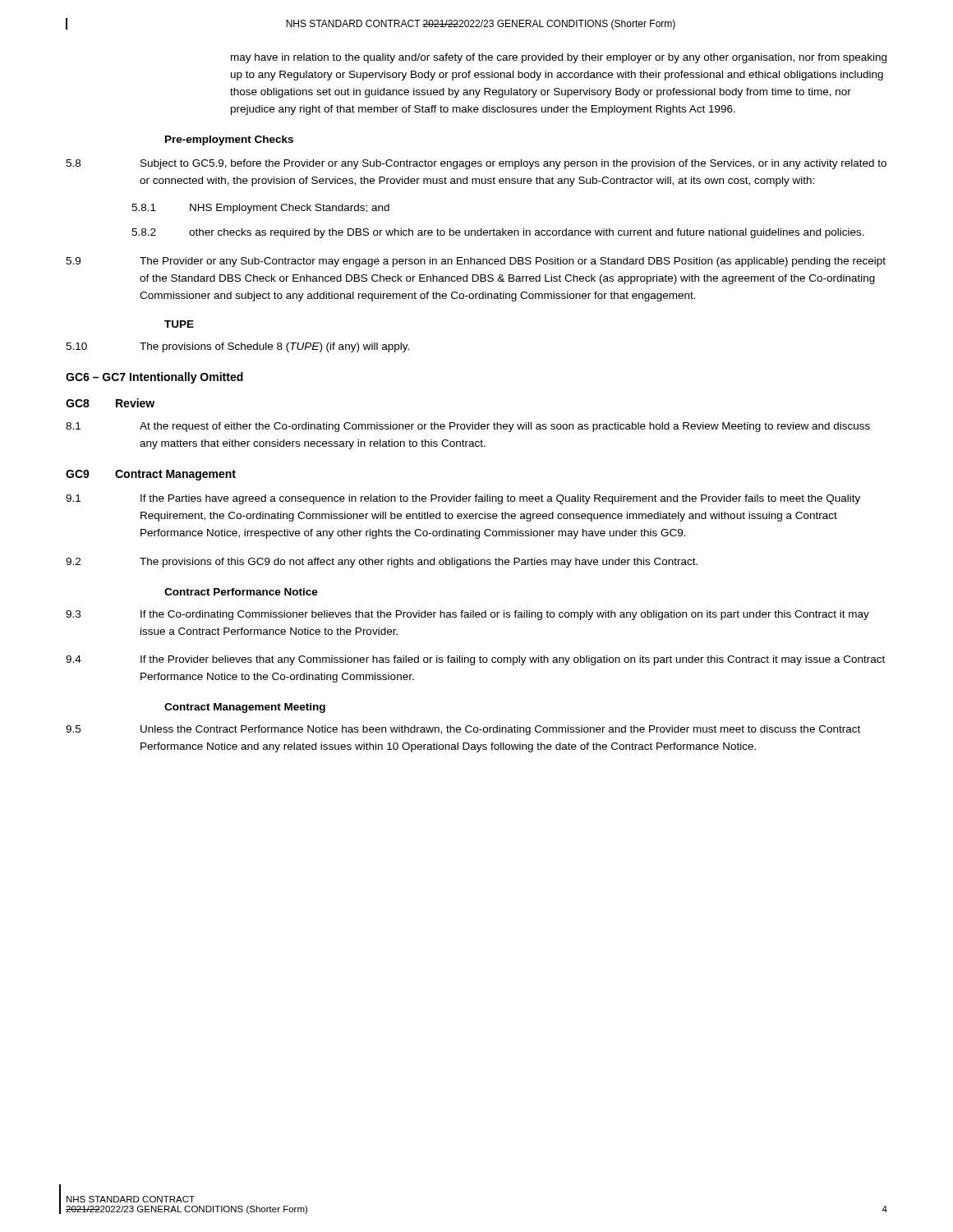Locate the list item with the text "5.8.1 NHS Employment Check Standards; and"
953x1232 pixels.
[260, 209]
